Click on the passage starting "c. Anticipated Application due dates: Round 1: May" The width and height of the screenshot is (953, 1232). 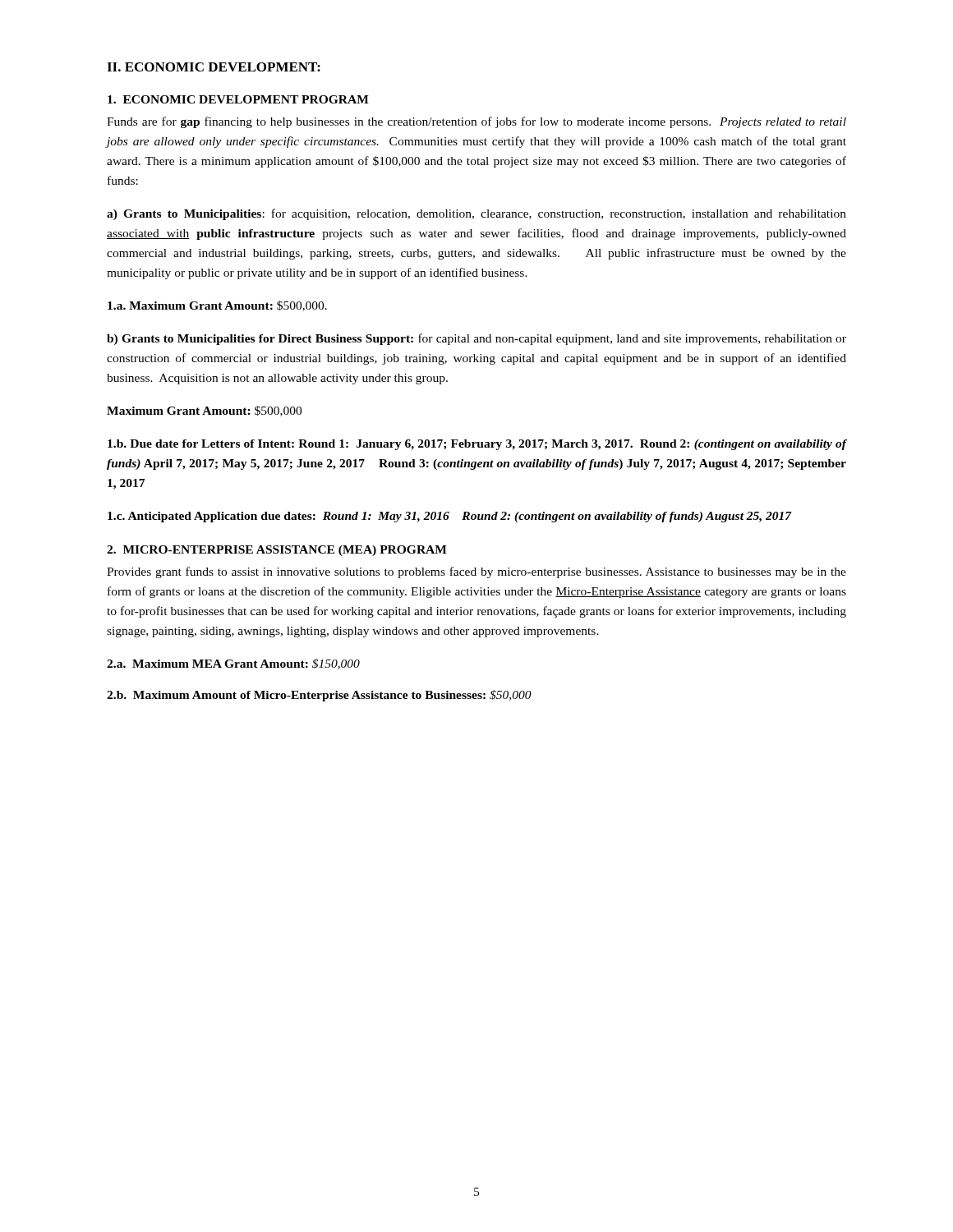pyautogui.click(x=449, y=516)
